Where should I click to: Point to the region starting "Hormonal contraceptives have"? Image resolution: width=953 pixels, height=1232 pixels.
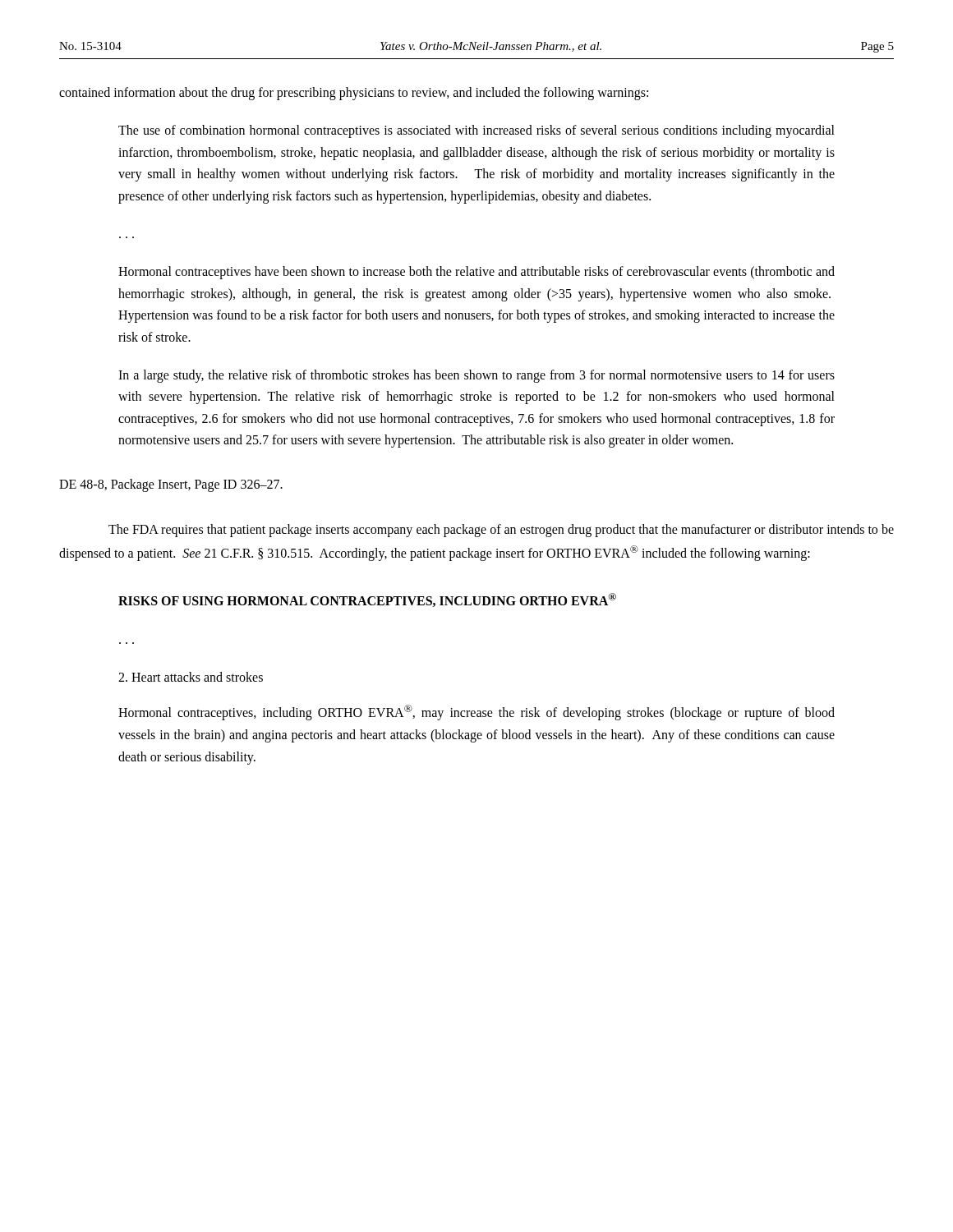tap(476, 305)
